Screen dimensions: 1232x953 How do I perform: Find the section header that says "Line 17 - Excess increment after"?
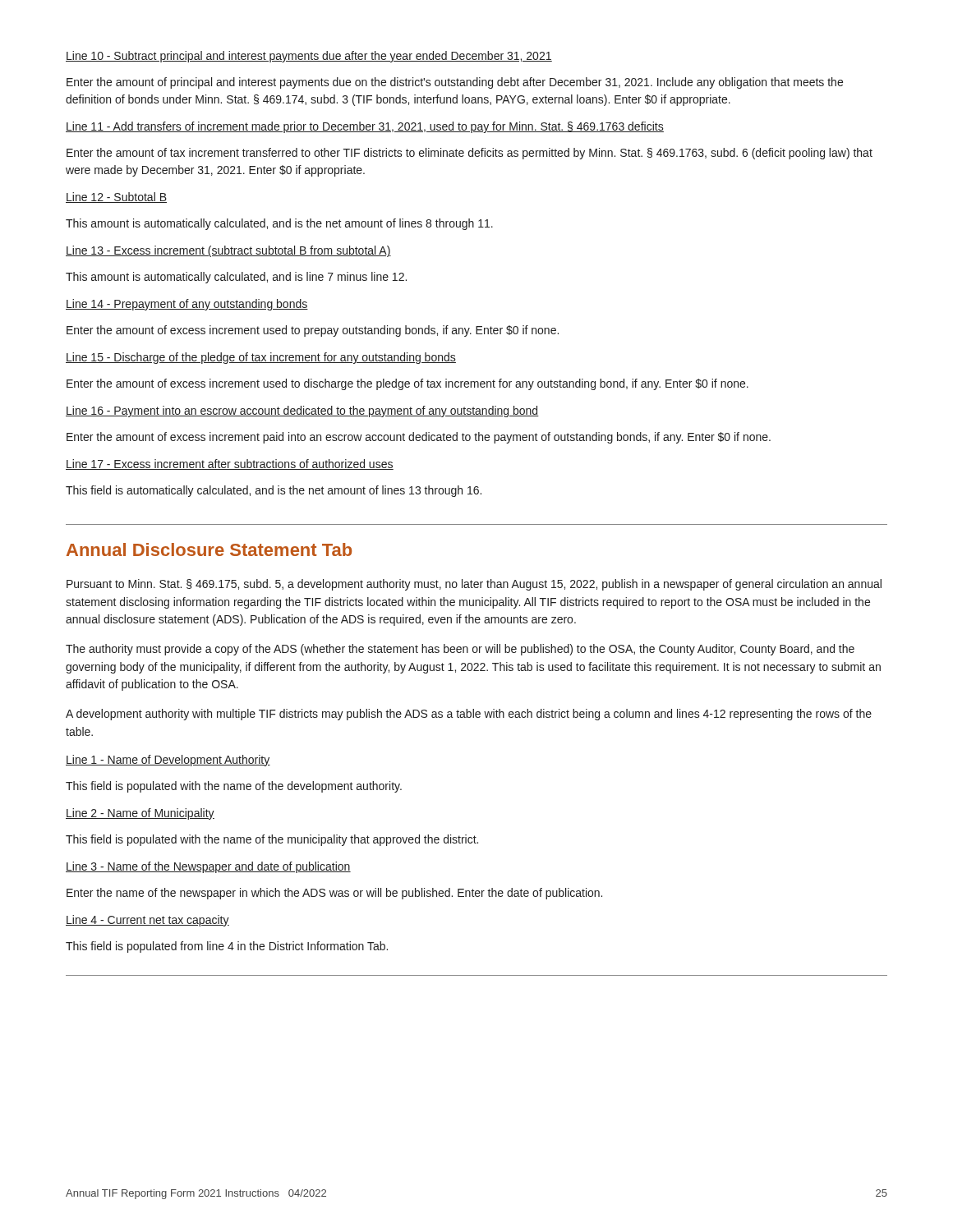(x=230, y=464)
